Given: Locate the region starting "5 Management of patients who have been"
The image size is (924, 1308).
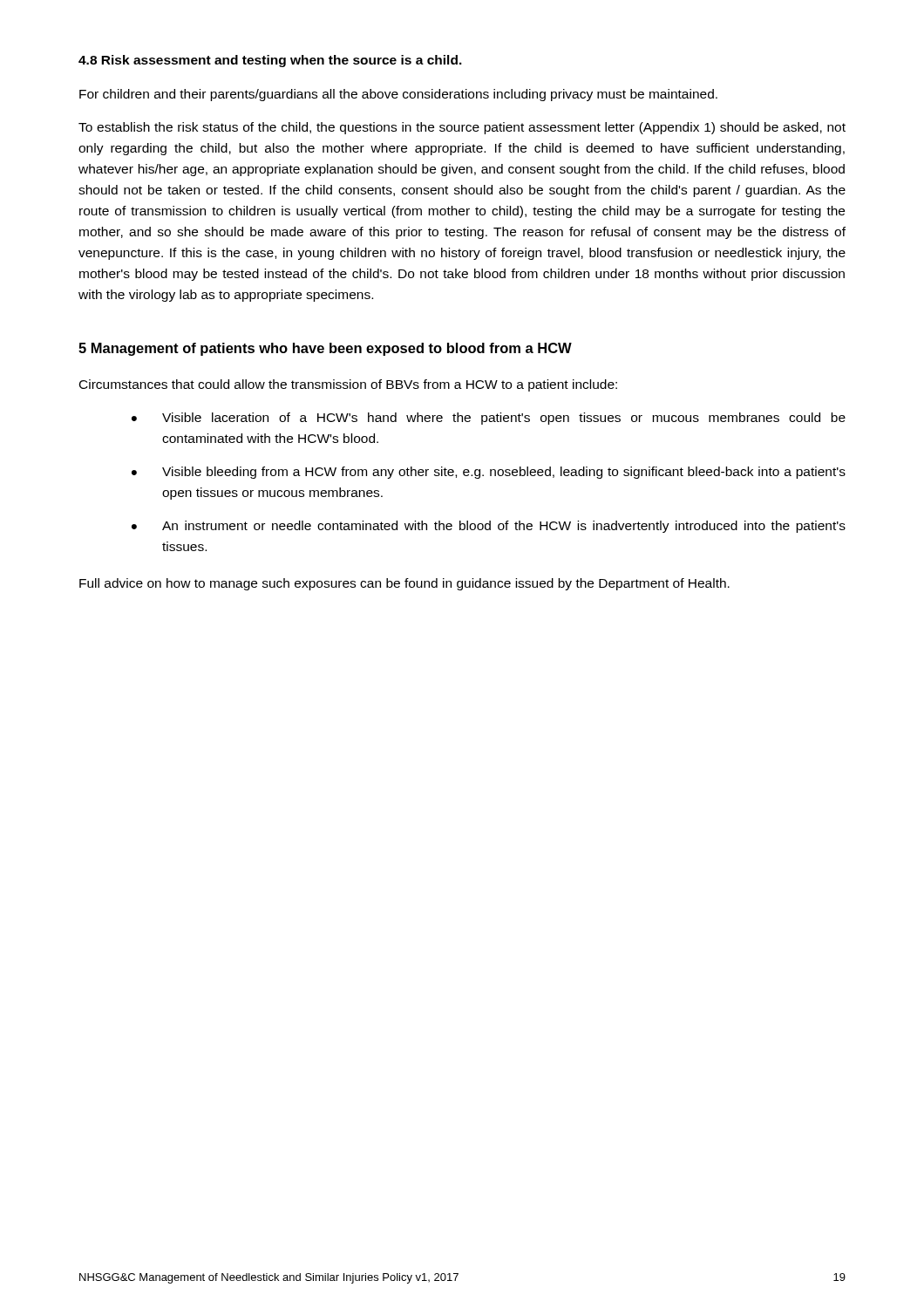Looking at the screenshot, I should [325, 348].
